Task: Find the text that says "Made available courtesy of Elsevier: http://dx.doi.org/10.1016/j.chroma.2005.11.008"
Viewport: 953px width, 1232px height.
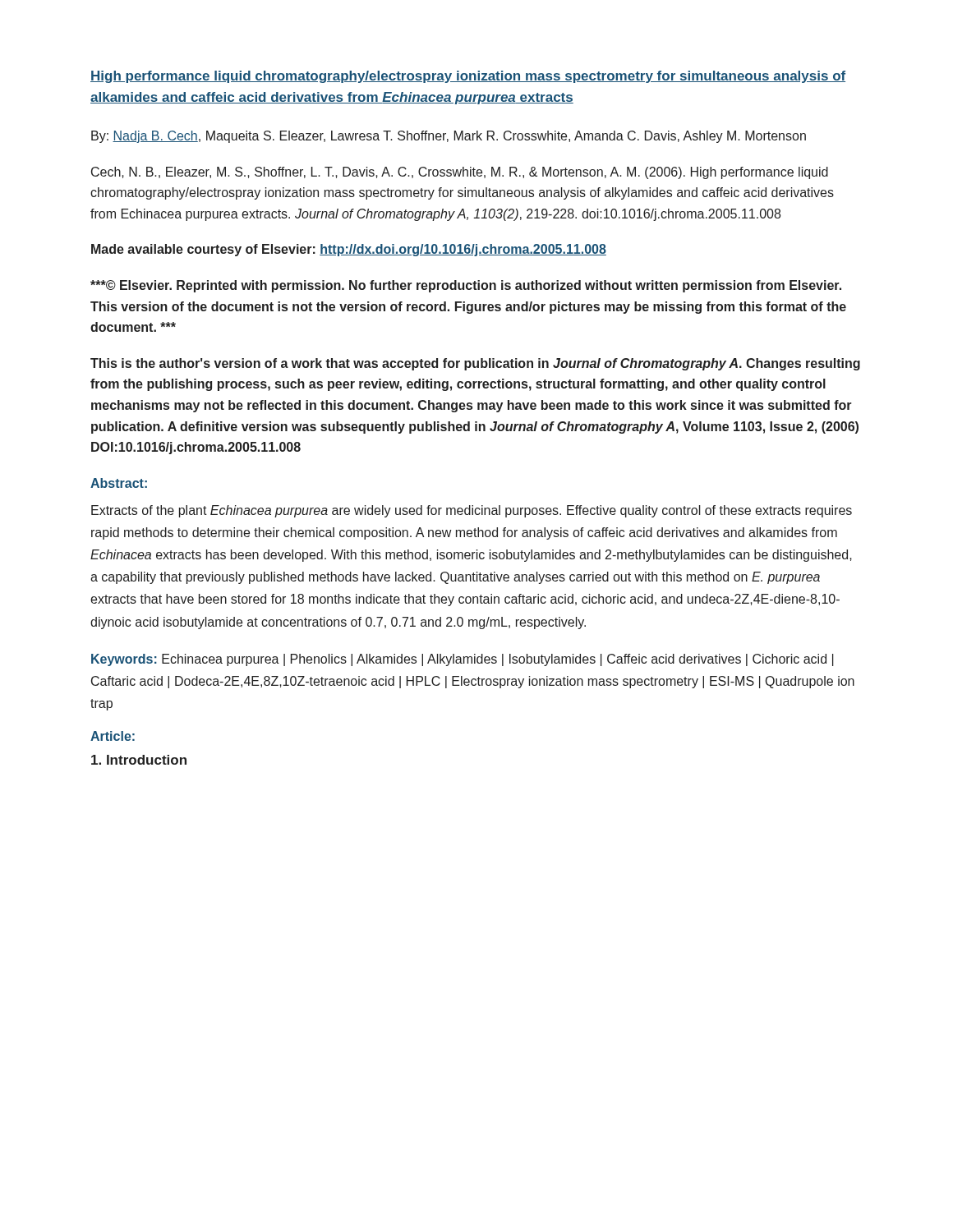Action: [348, 250]
